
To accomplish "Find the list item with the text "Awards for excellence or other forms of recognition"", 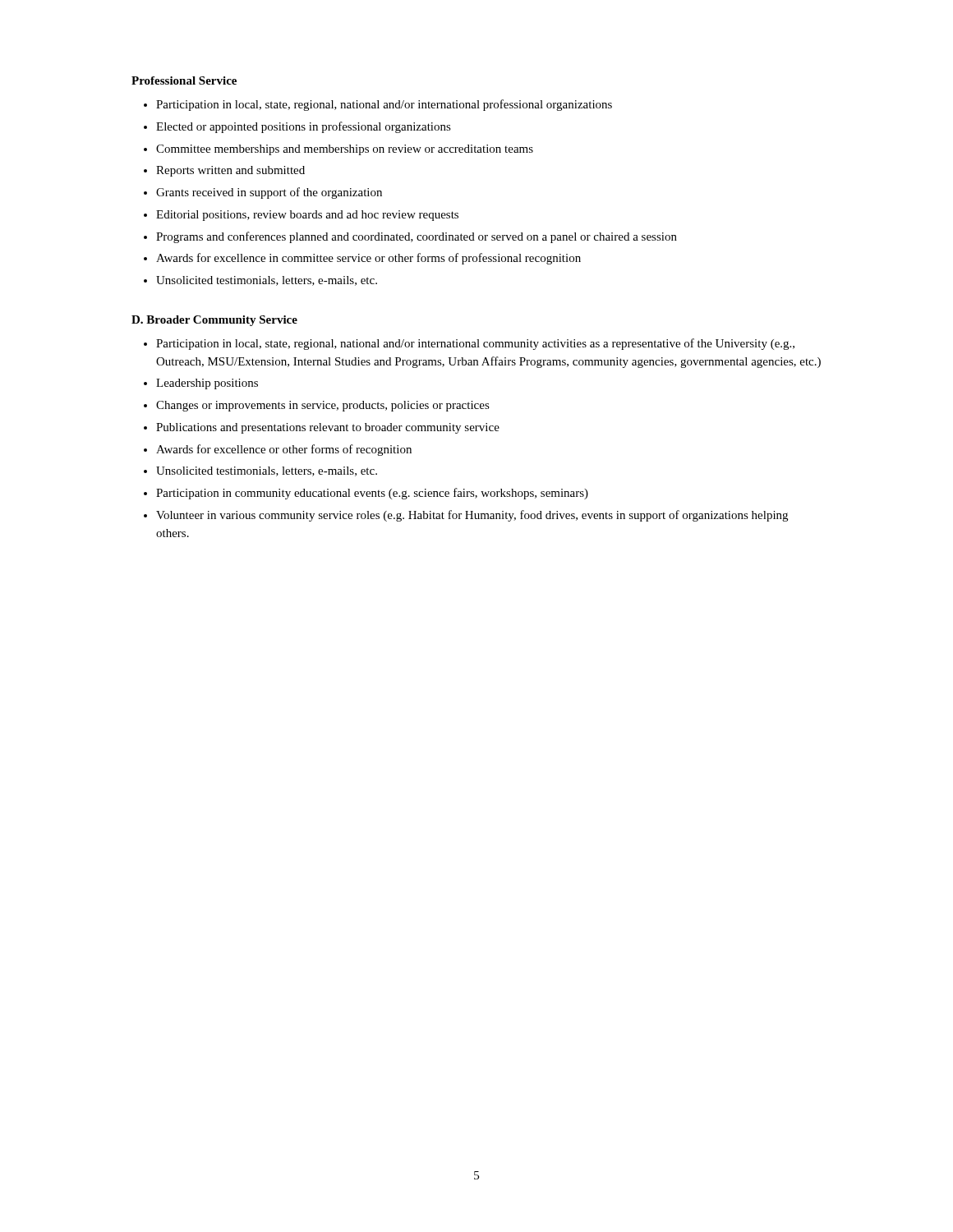I will coord(284,450).
